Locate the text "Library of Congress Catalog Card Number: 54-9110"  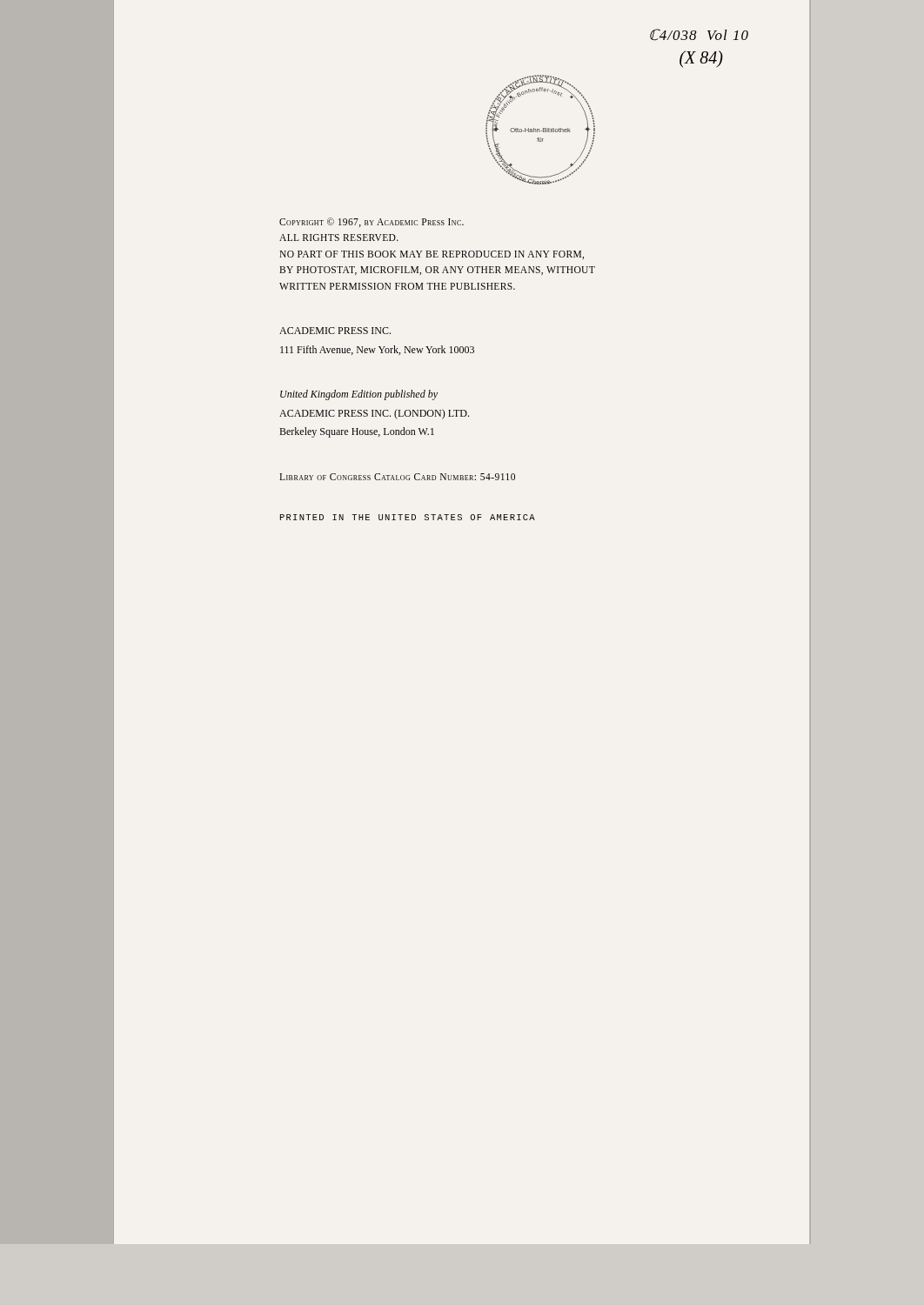[397, 477]
